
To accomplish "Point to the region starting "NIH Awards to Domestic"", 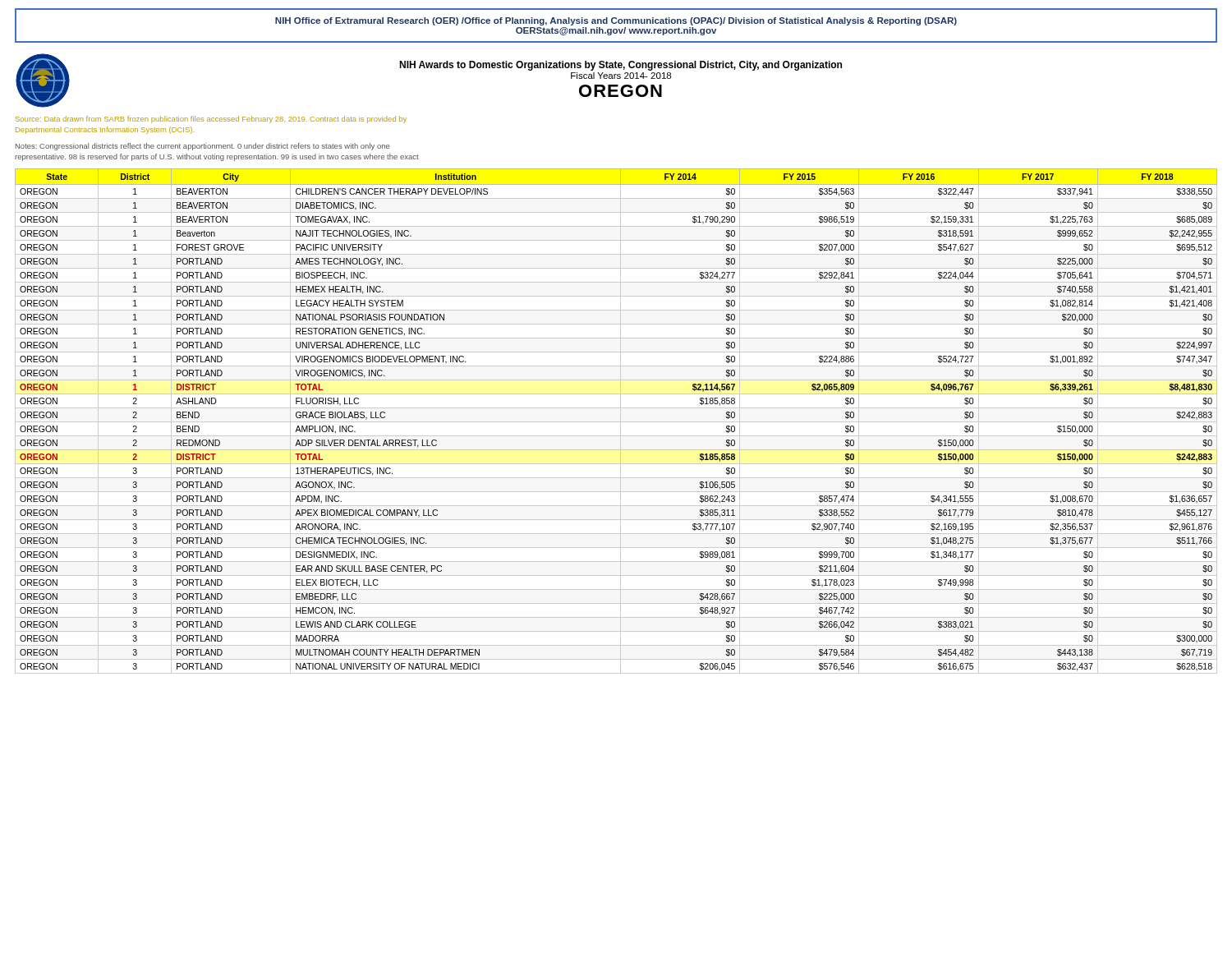I will point(621,81).
